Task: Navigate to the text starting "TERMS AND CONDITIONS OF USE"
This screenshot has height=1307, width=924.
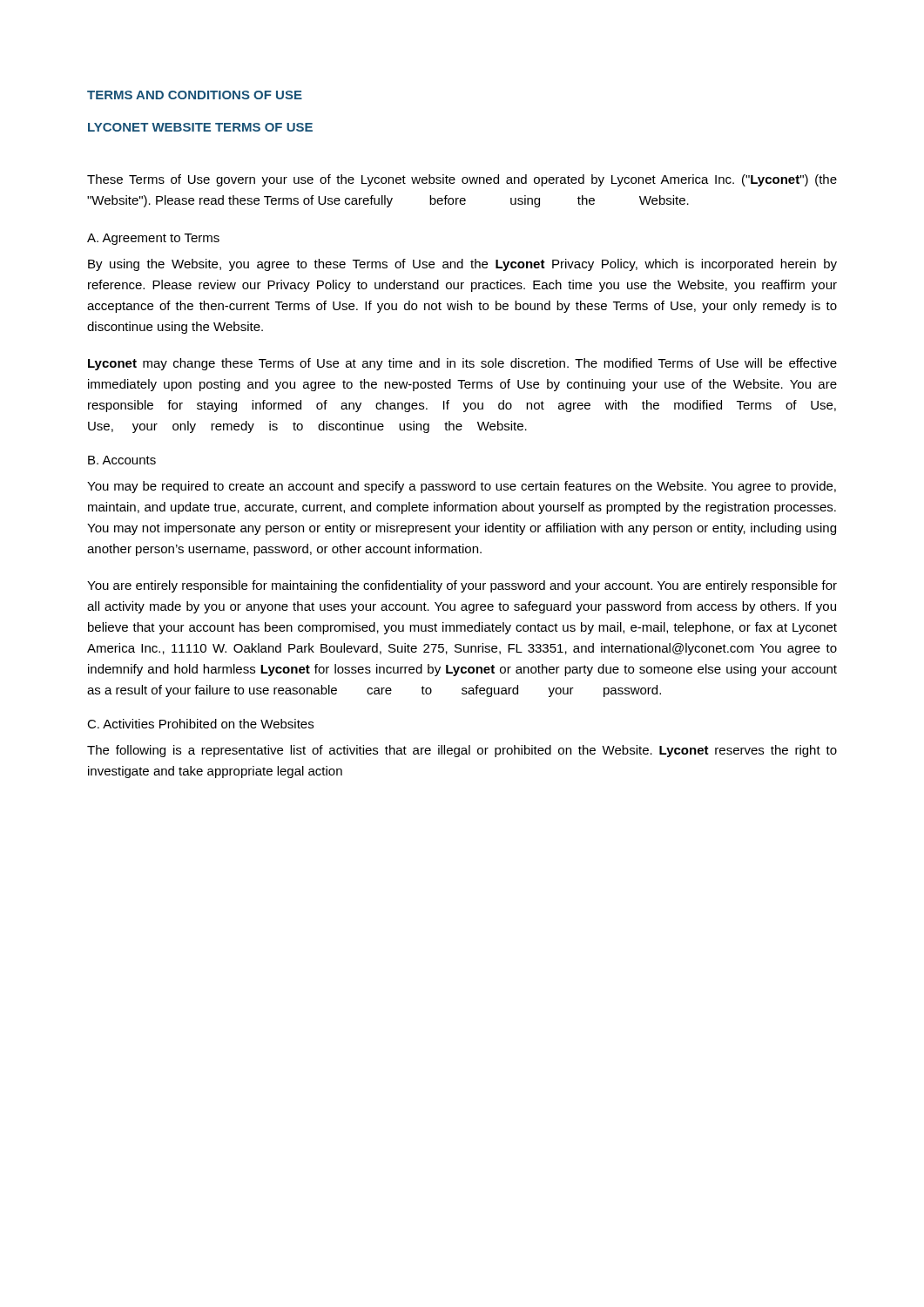Action: pos(195,95)
